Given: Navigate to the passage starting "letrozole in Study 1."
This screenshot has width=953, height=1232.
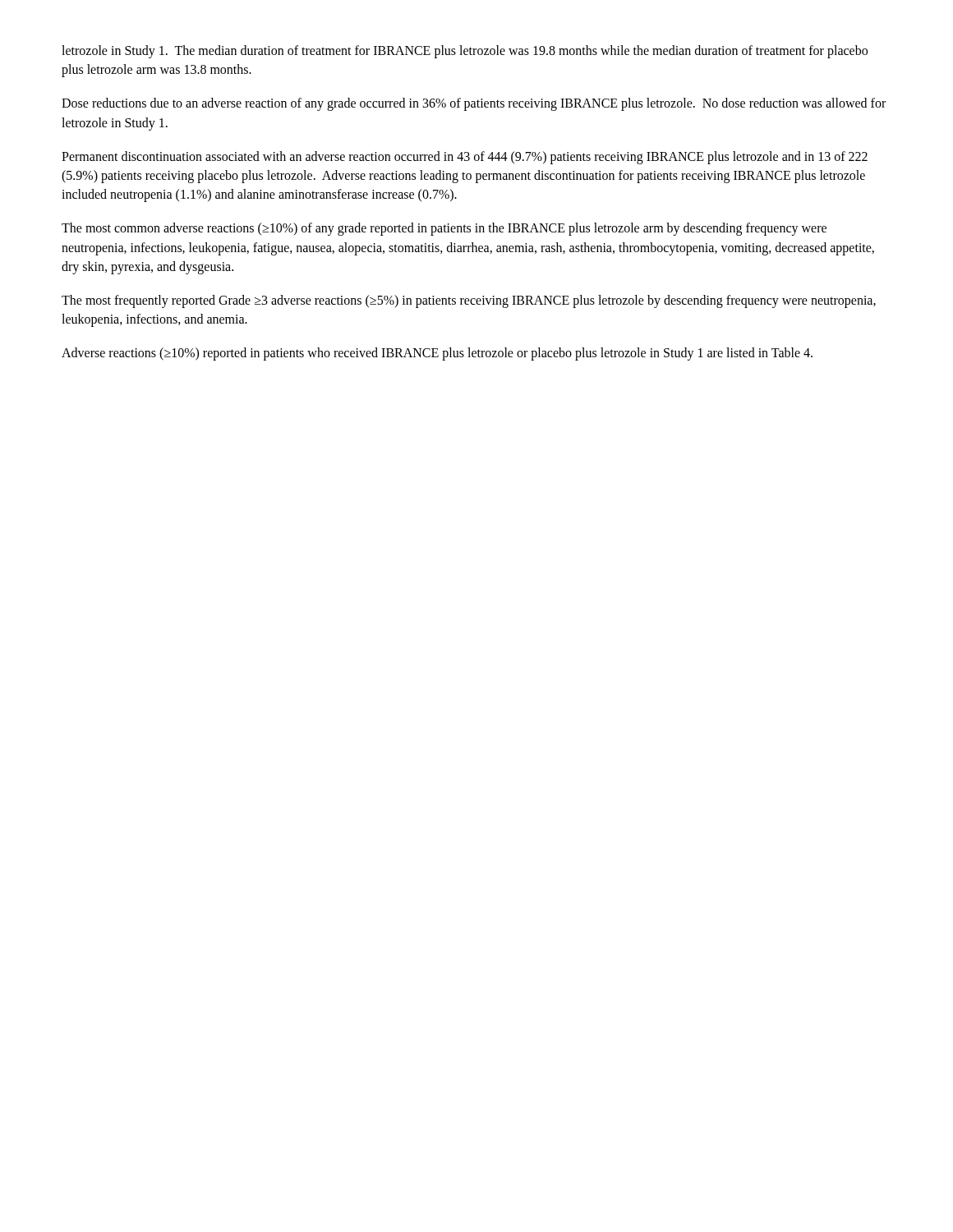Looking at the screenshot, I should 465,60.
